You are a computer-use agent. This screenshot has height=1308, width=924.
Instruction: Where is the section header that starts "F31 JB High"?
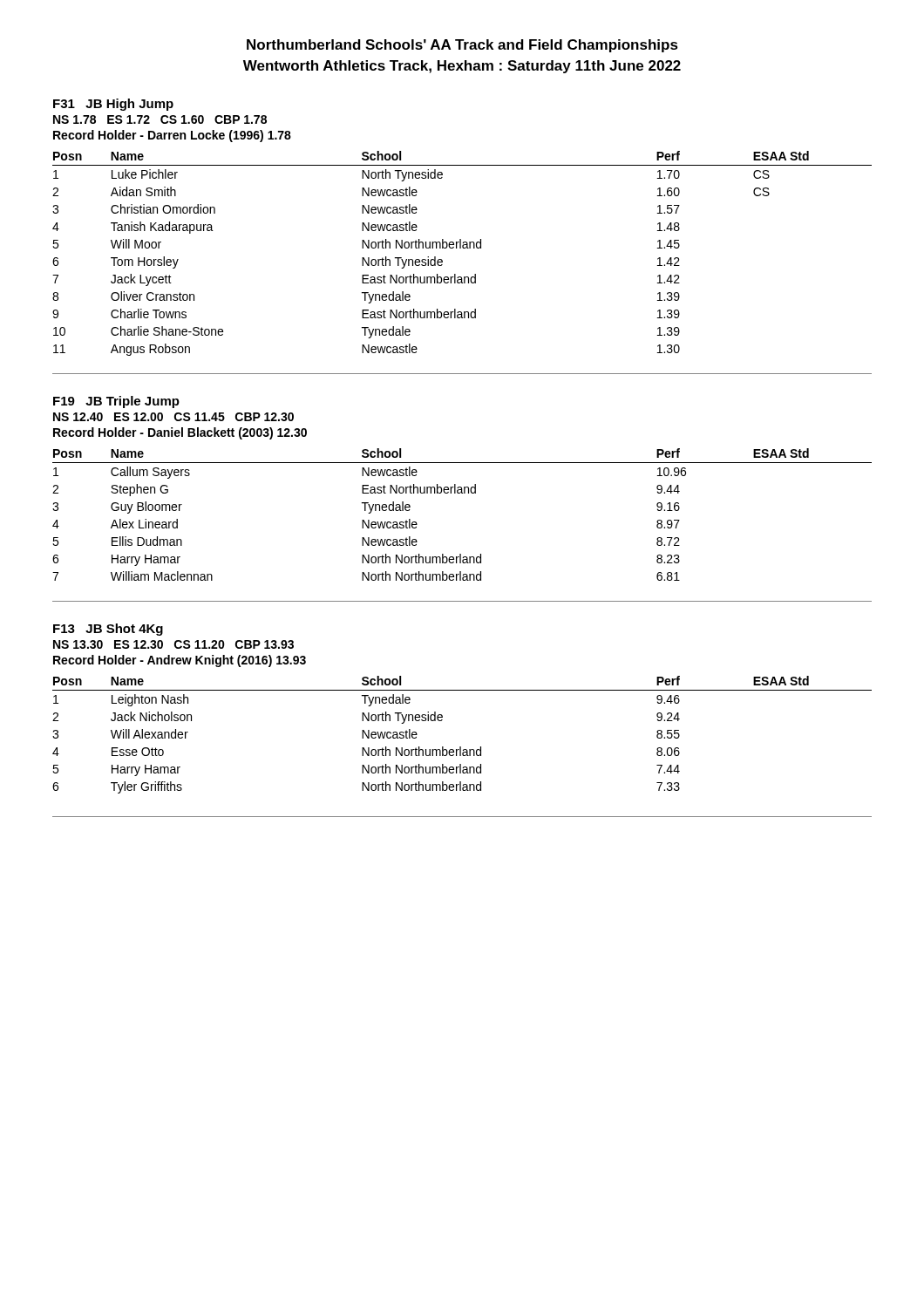pos(113,103)
